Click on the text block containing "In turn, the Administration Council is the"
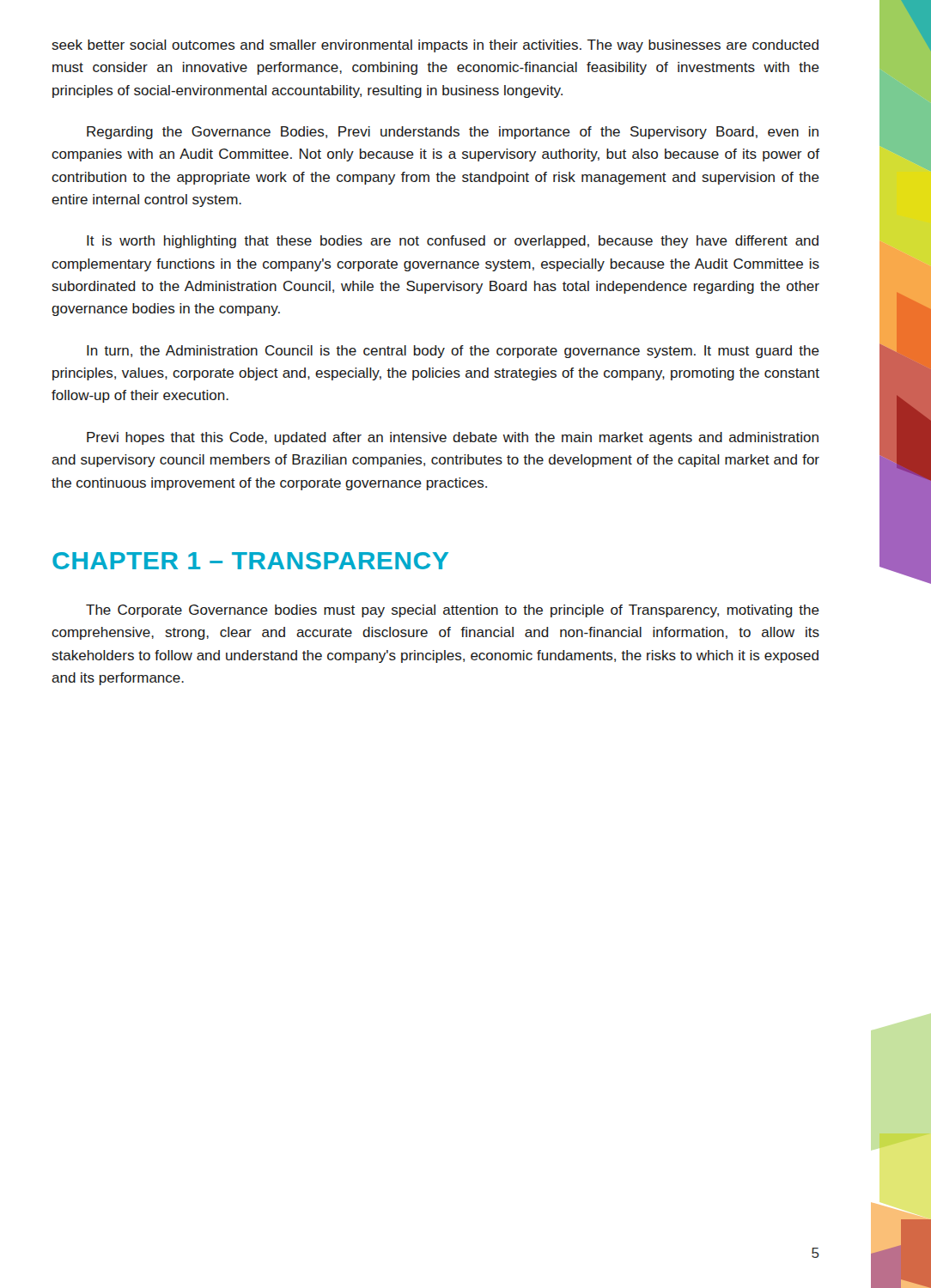The height and width of the screenshot is (1288, 931). coord(435,373)
